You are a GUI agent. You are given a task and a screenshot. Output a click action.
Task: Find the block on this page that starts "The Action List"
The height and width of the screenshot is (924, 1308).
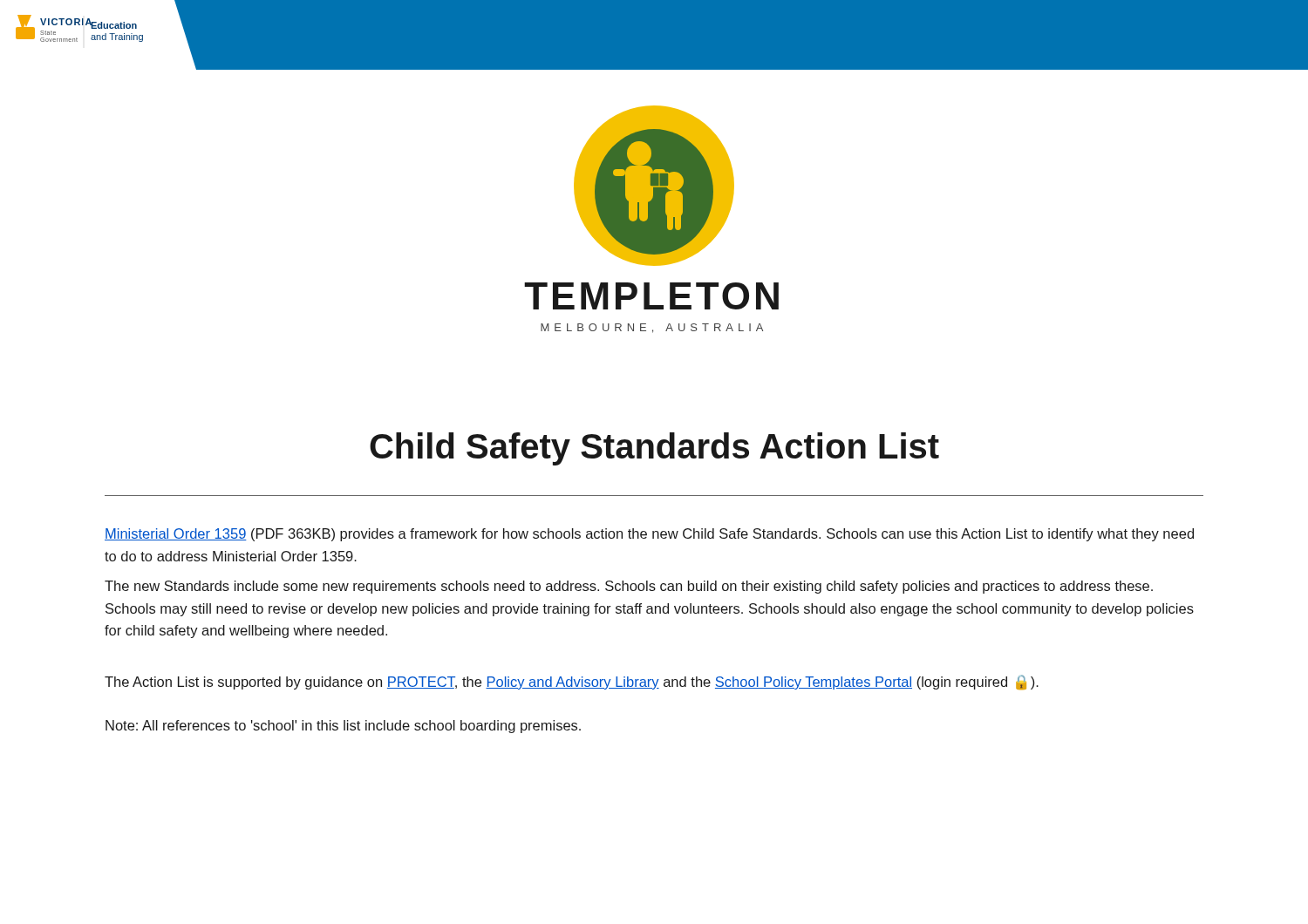point(654,682)
